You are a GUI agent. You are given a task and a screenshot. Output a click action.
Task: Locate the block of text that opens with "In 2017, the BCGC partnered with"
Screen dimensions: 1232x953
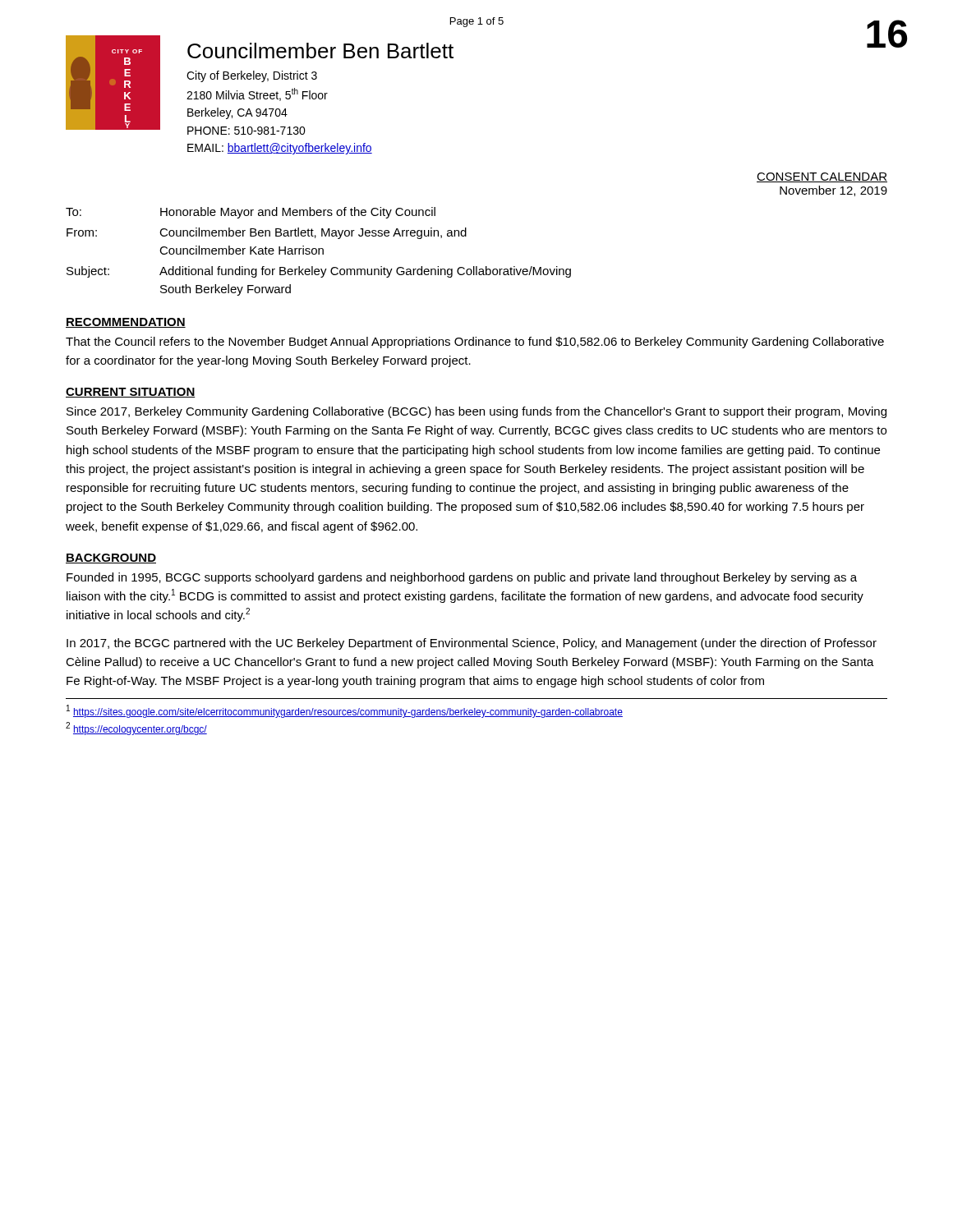pos(471,661)
